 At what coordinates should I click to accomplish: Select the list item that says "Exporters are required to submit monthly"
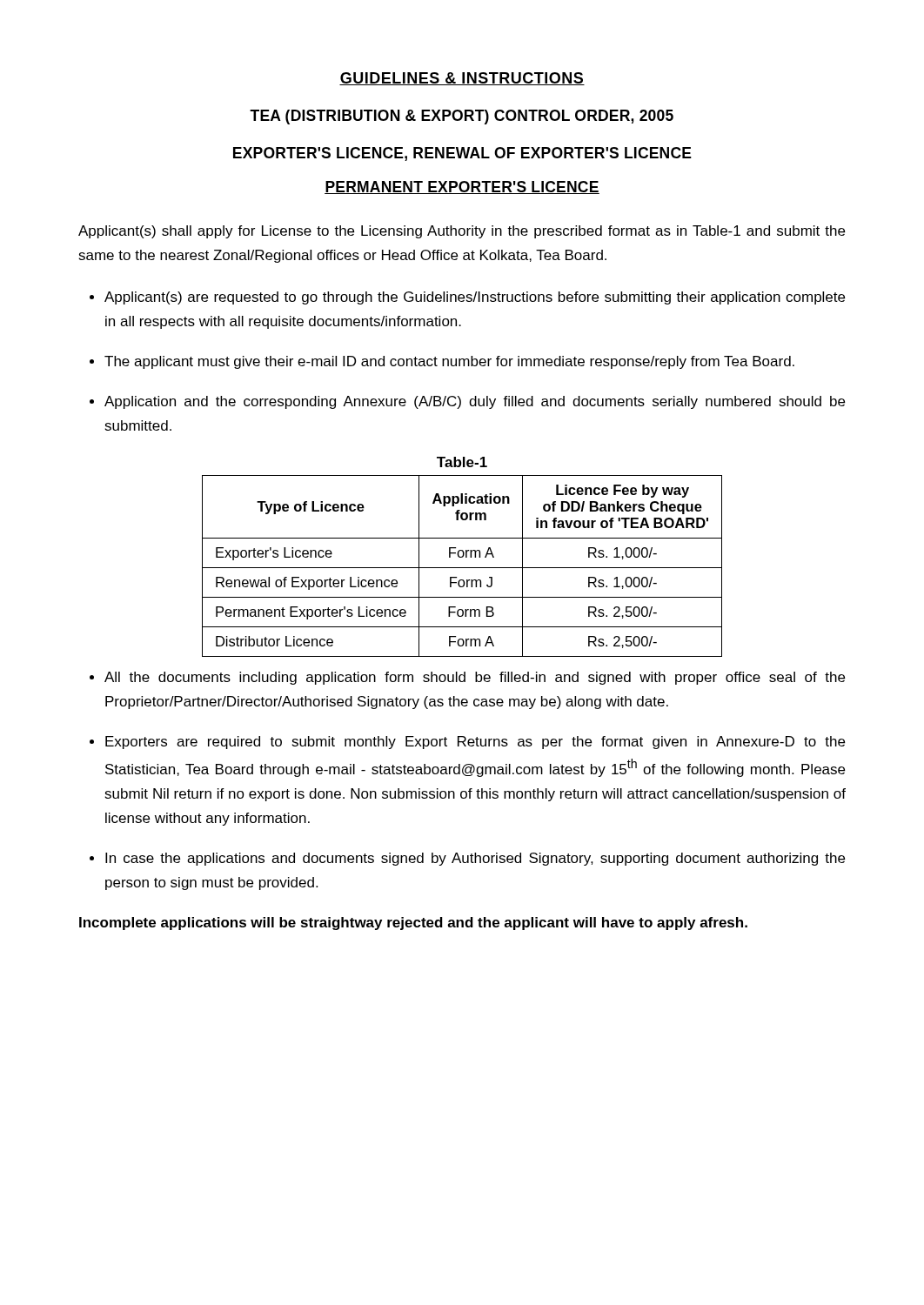coord(475,780)
